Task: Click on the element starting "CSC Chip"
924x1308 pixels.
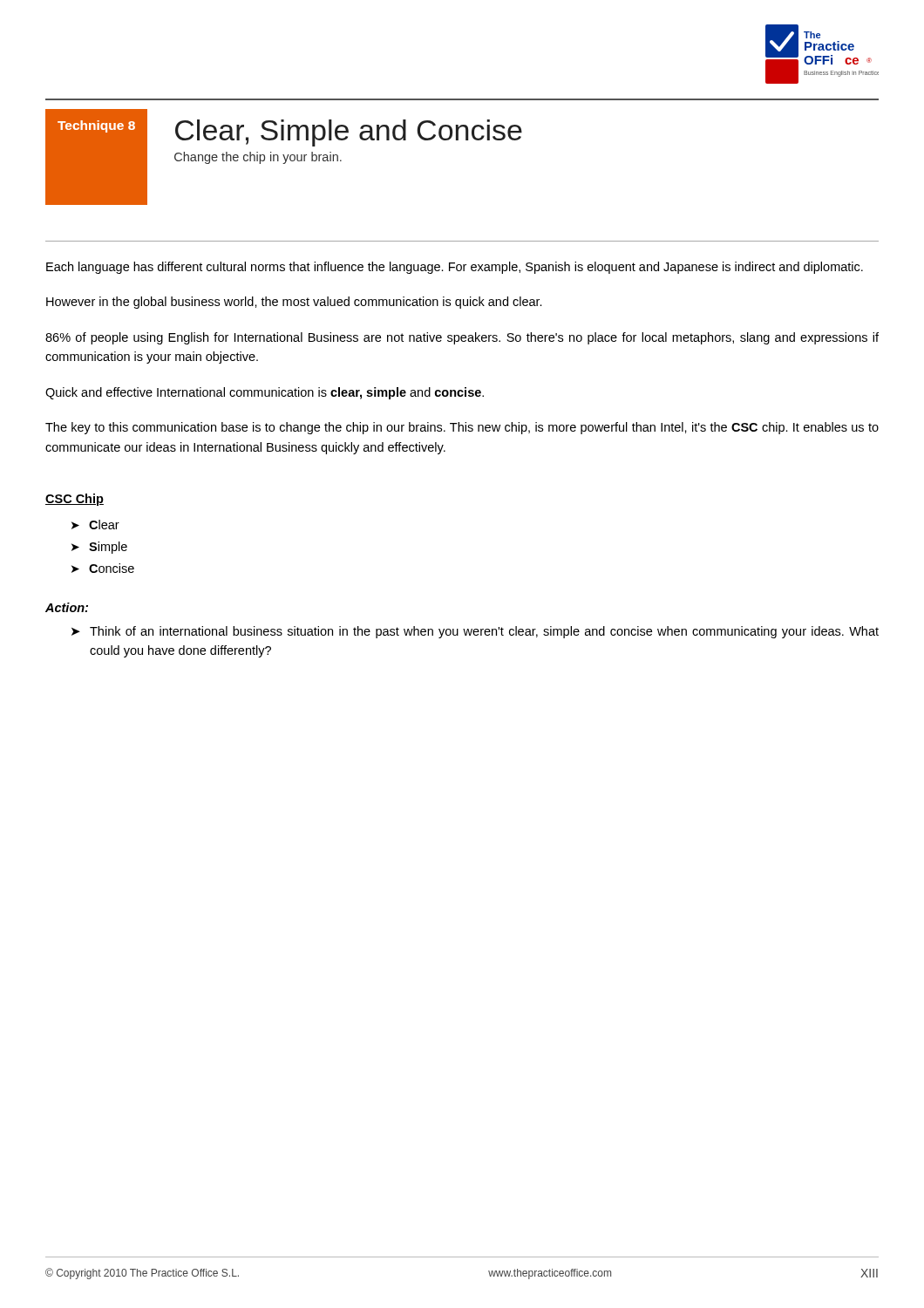Action: tap(74, 499)
